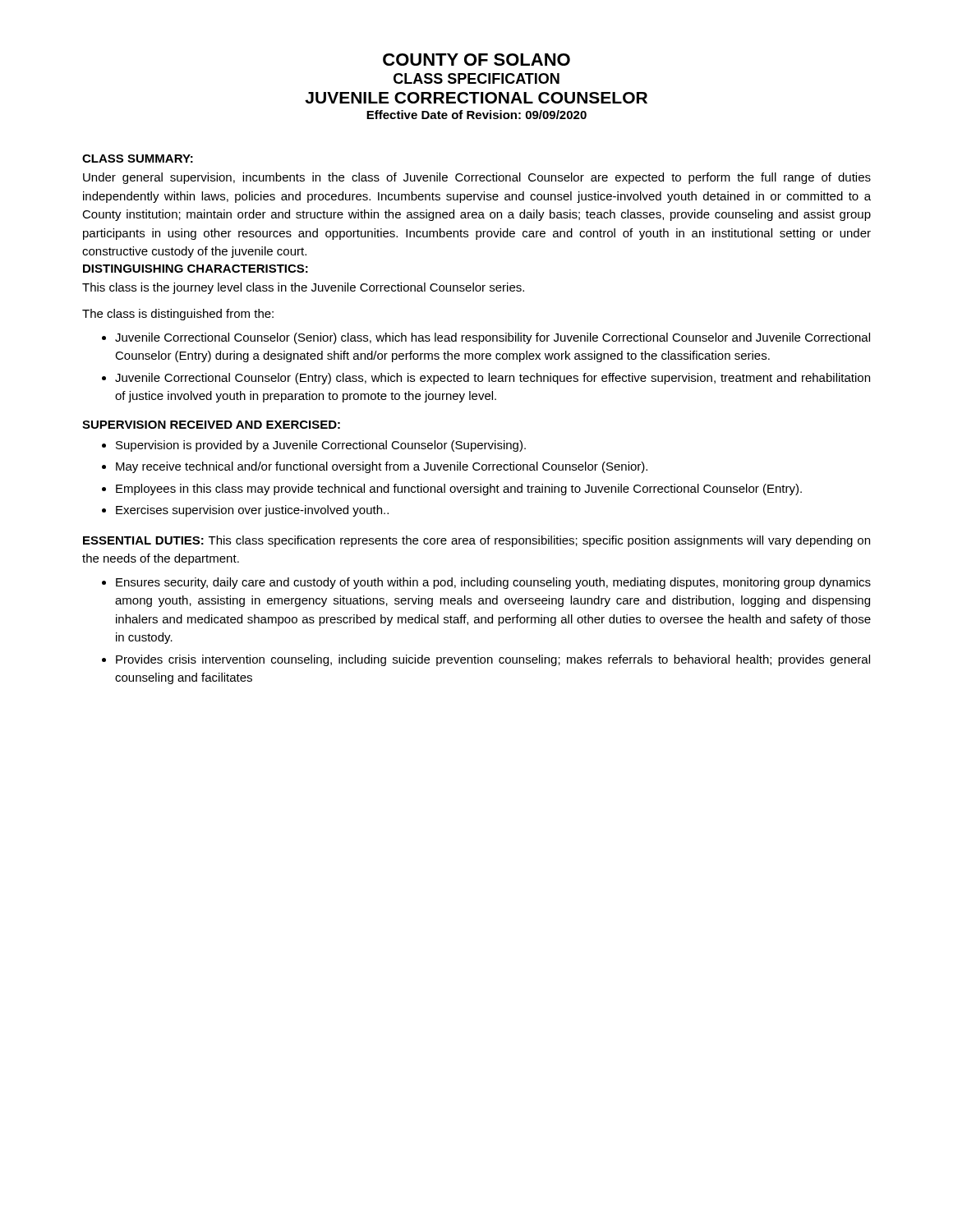This screenshot has height=1232, width=953.
Task: Find "Exercises supervision over justice-involved youth.." on this page
Action: (x=252, y=510)
